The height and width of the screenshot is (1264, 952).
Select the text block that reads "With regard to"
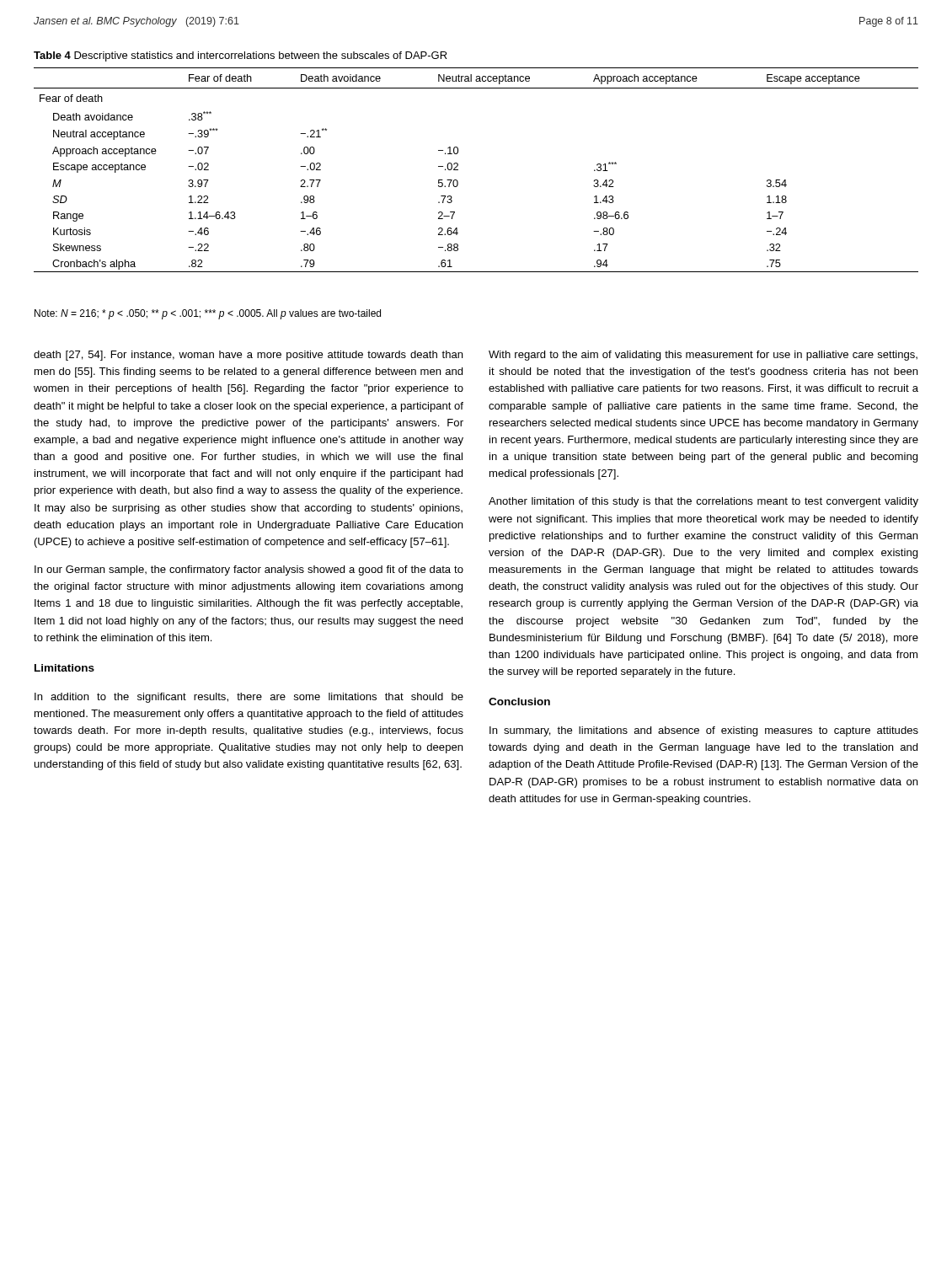pyautogui.click(x=703, y=414)
